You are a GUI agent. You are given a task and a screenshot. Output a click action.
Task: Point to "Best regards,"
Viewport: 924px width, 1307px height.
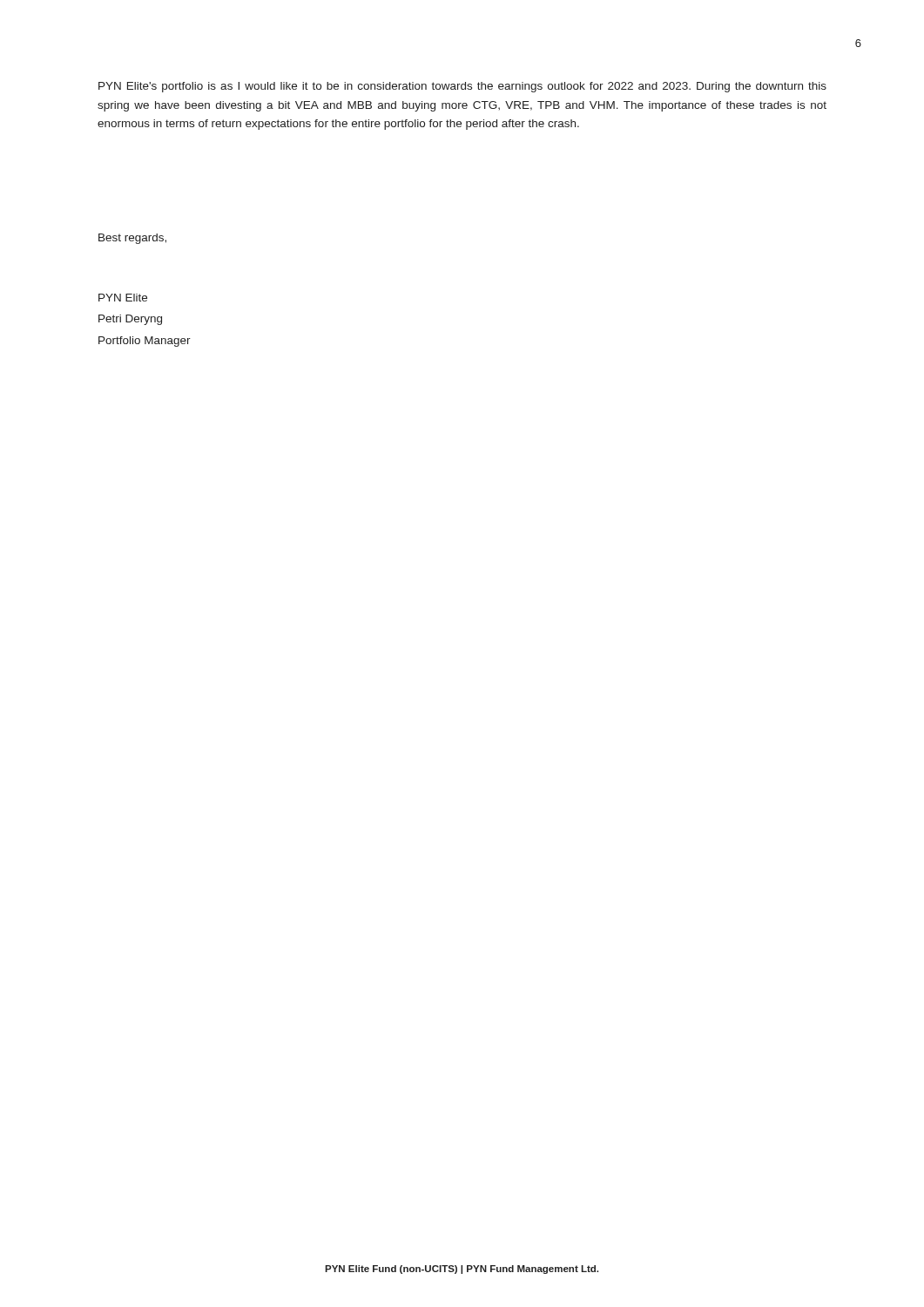133,237
